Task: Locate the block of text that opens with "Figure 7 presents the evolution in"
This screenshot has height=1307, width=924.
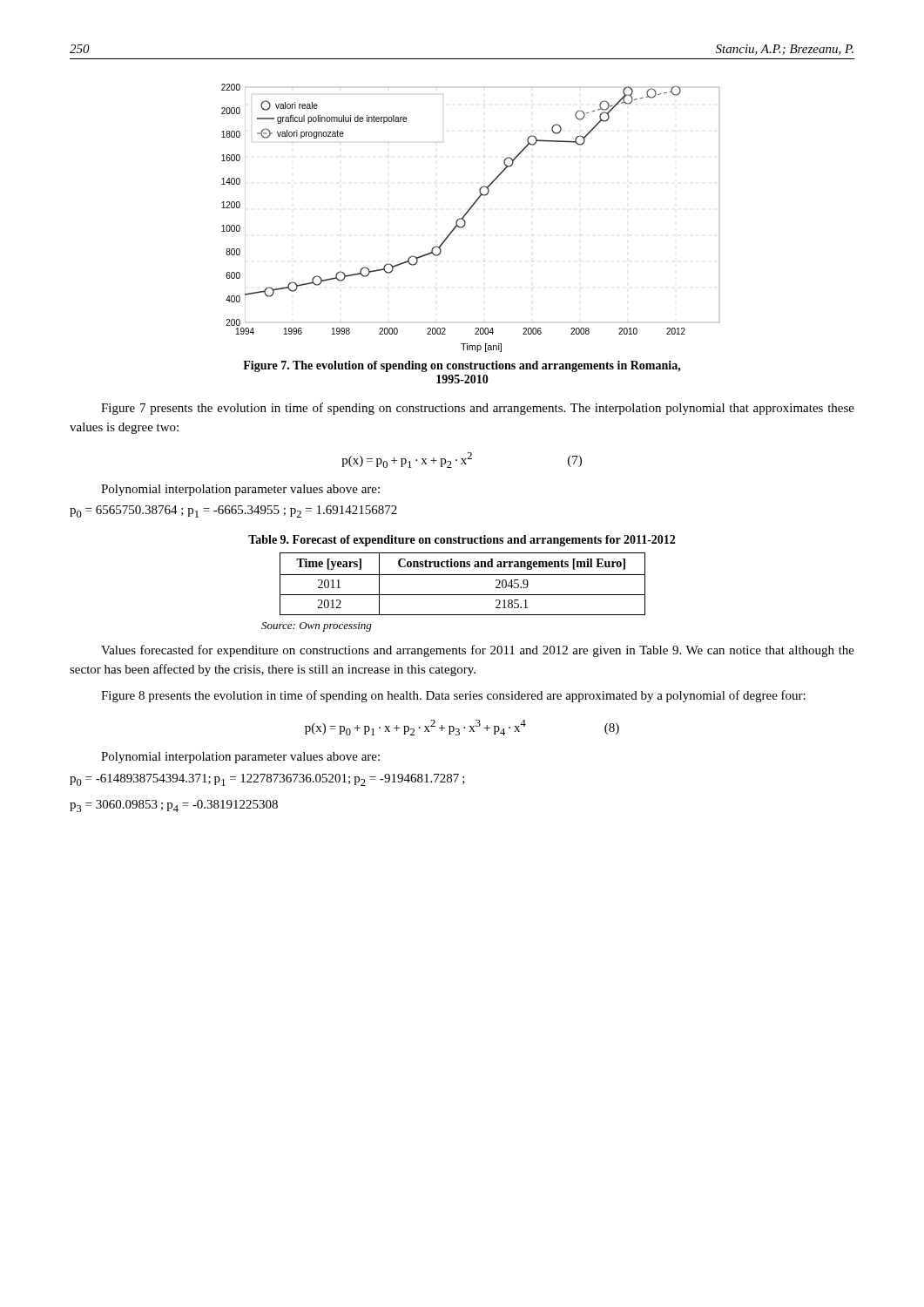Action: coord(462,417)
